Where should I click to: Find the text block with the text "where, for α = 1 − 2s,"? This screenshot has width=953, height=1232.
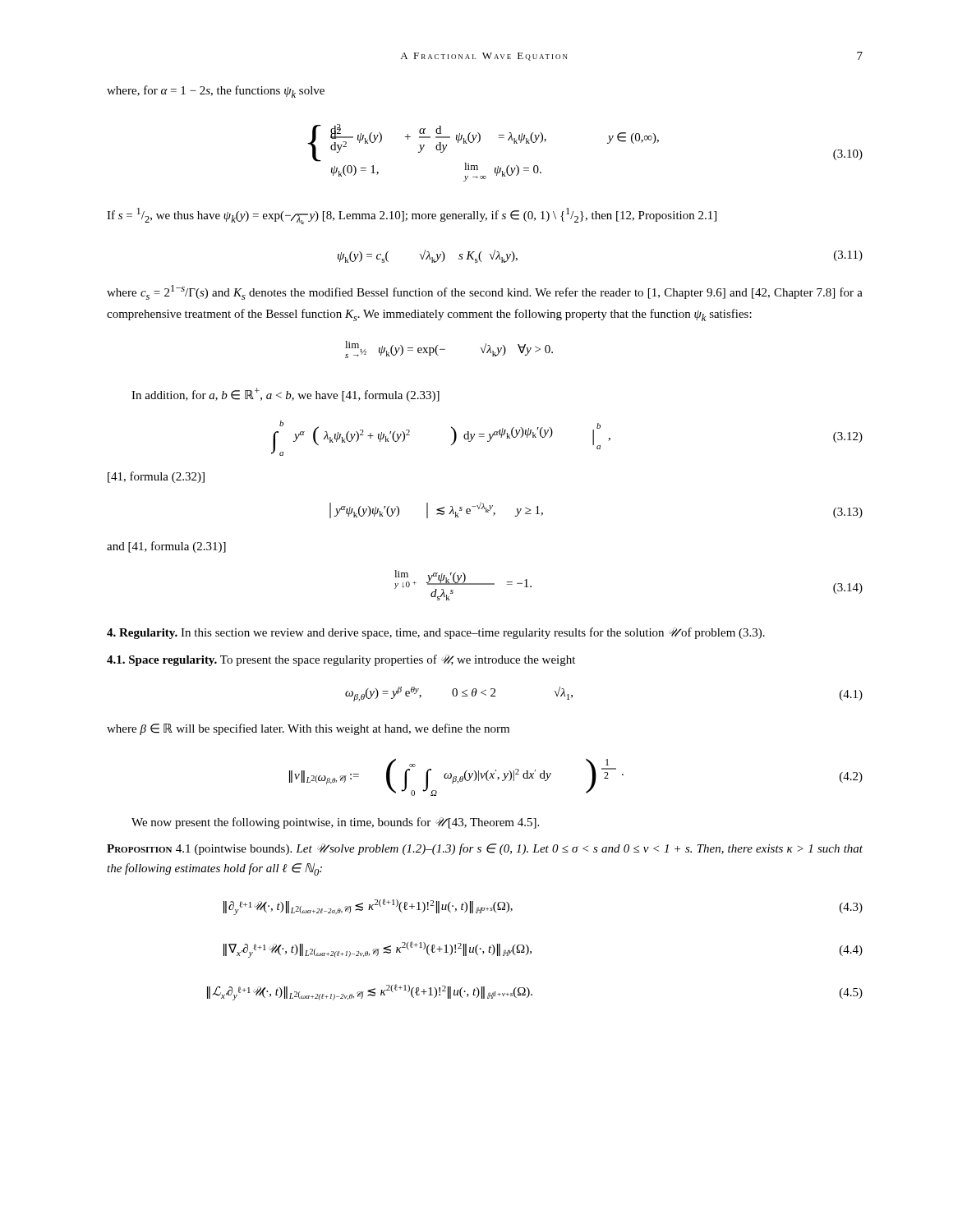point(216,92)
